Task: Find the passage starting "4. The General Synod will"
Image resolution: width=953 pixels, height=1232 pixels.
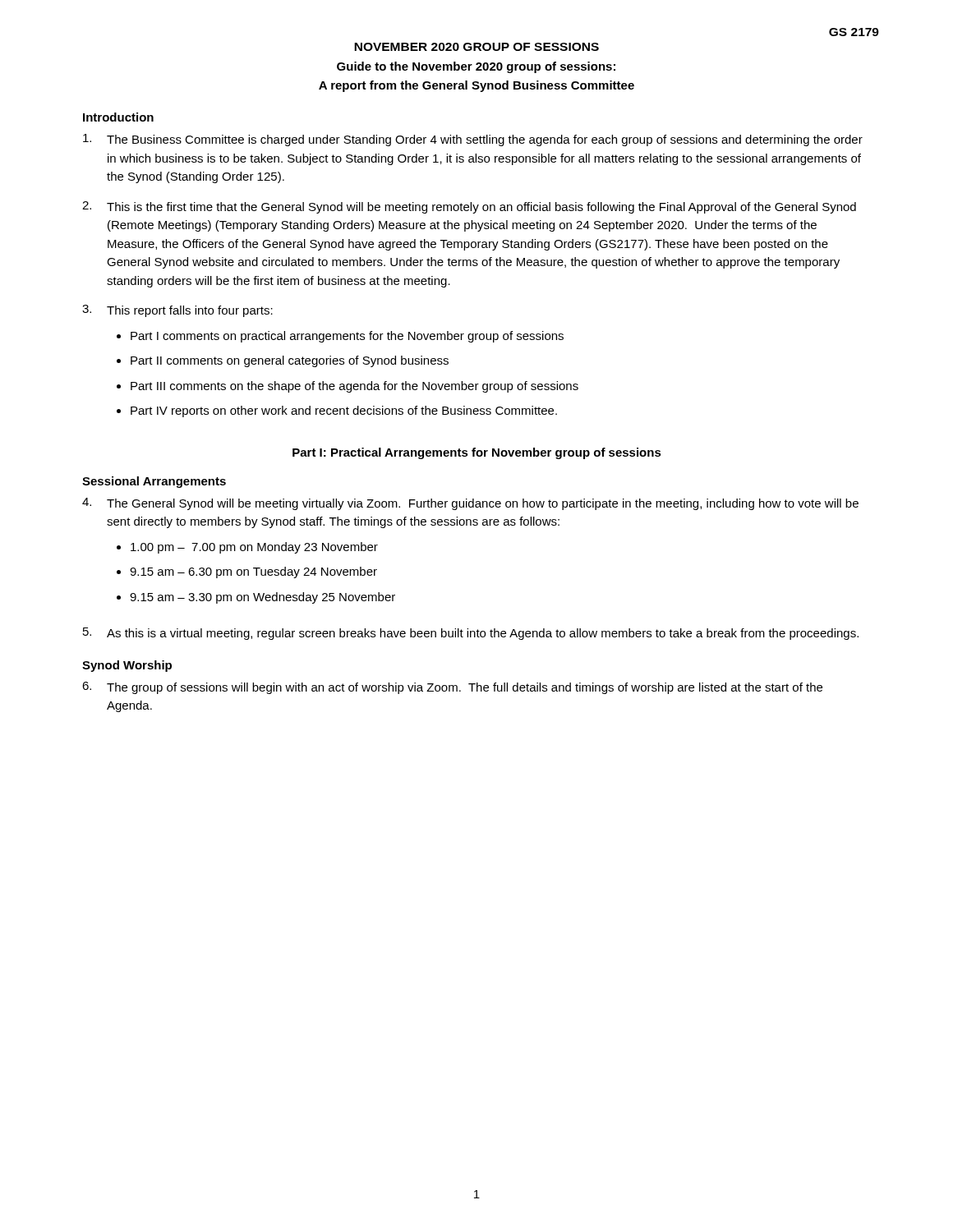Action: (470, 504)
